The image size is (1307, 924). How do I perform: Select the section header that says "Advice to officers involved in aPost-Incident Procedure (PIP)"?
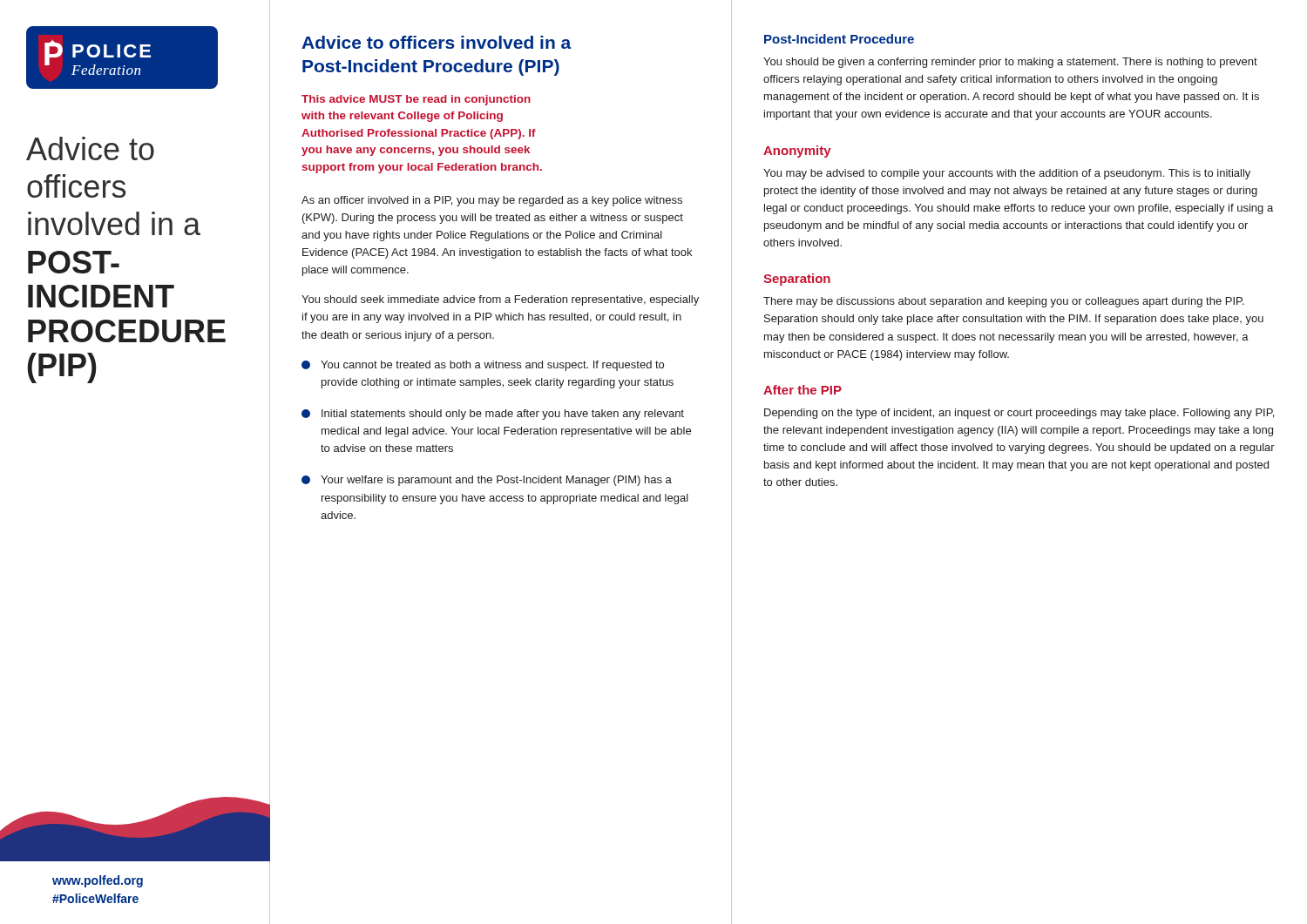click(x=436, y=54)
